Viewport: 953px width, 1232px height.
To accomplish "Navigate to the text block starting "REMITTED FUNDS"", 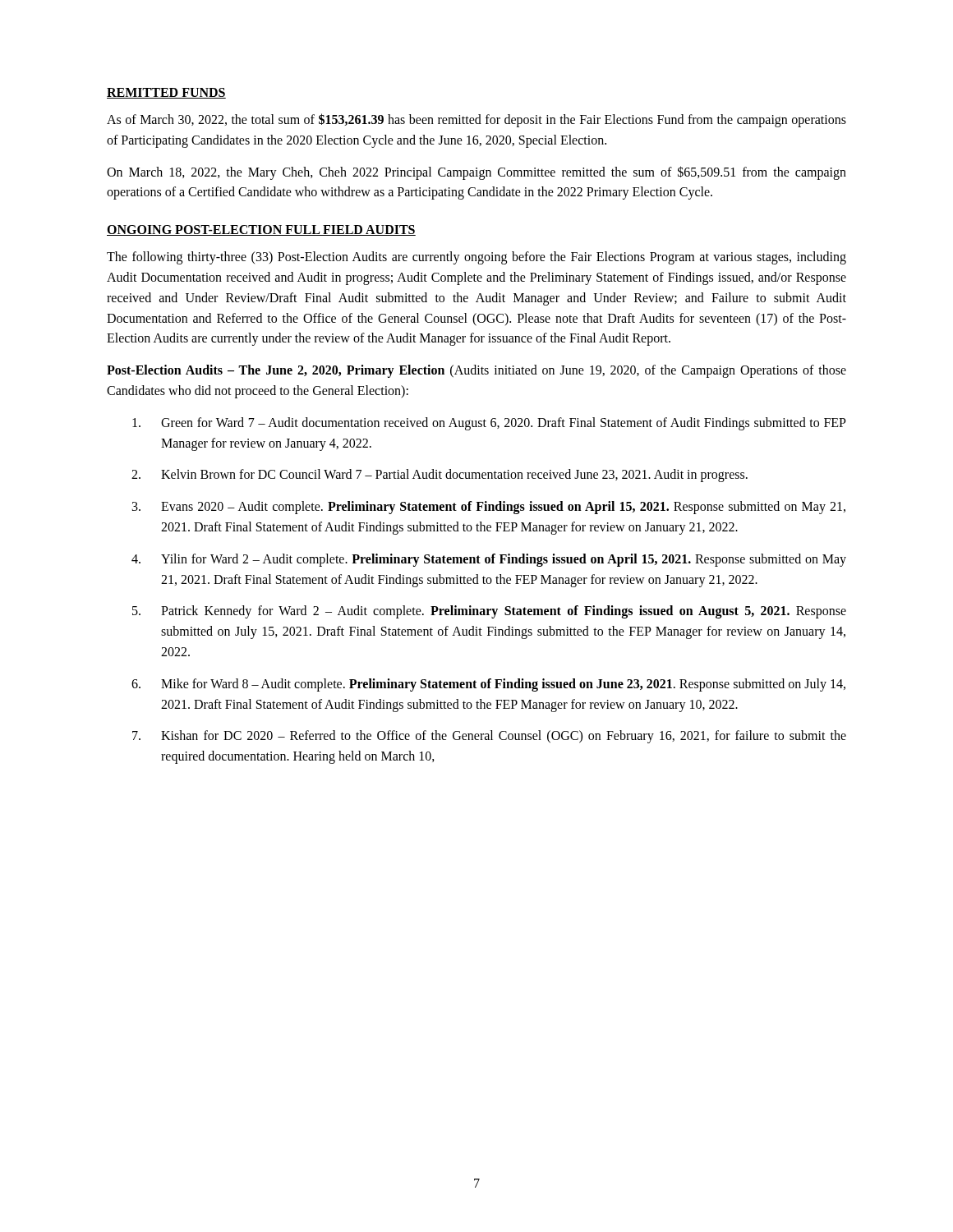I will point(166,92).
